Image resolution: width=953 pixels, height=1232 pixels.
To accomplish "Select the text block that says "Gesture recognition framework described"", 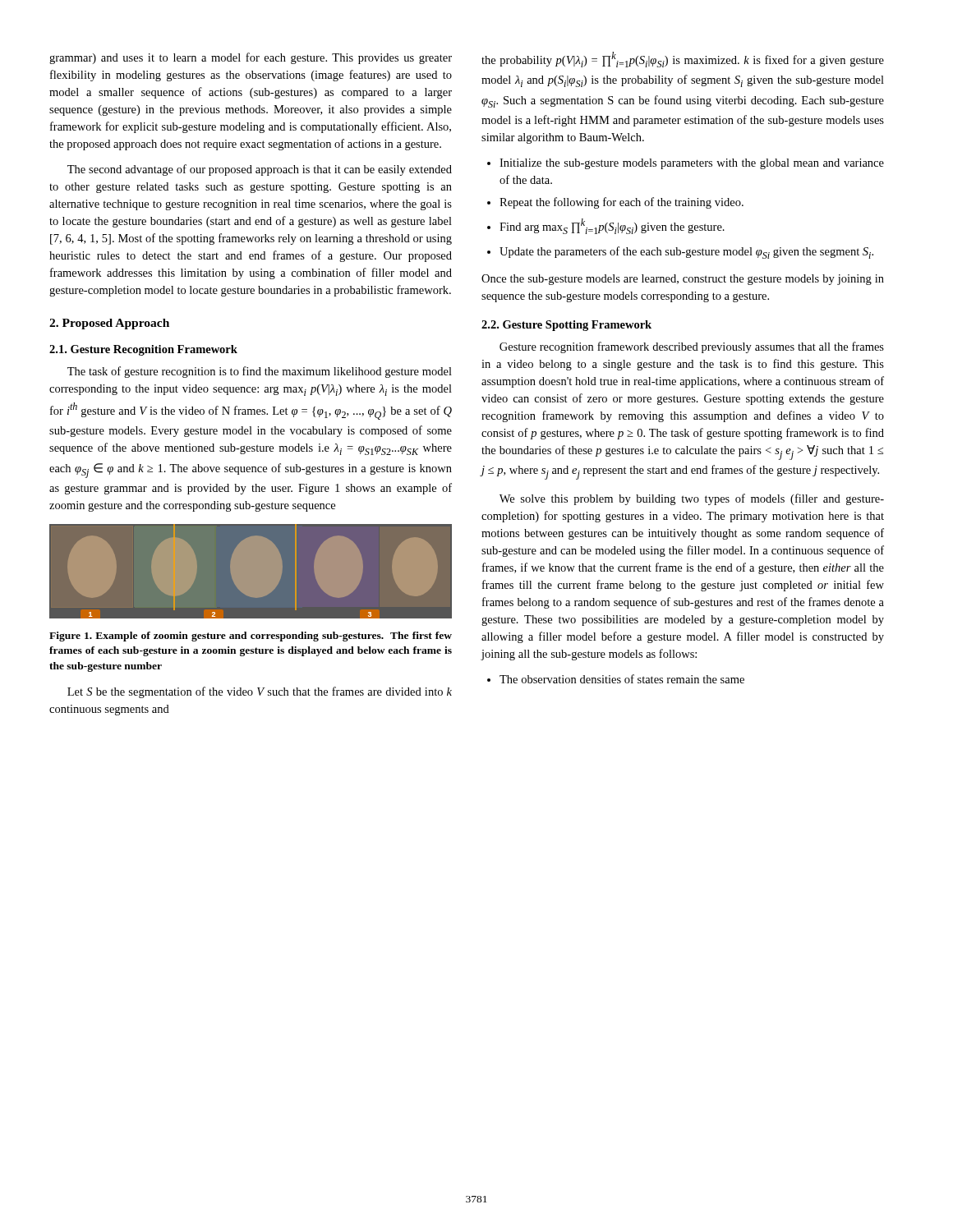I will coord(683,410).
